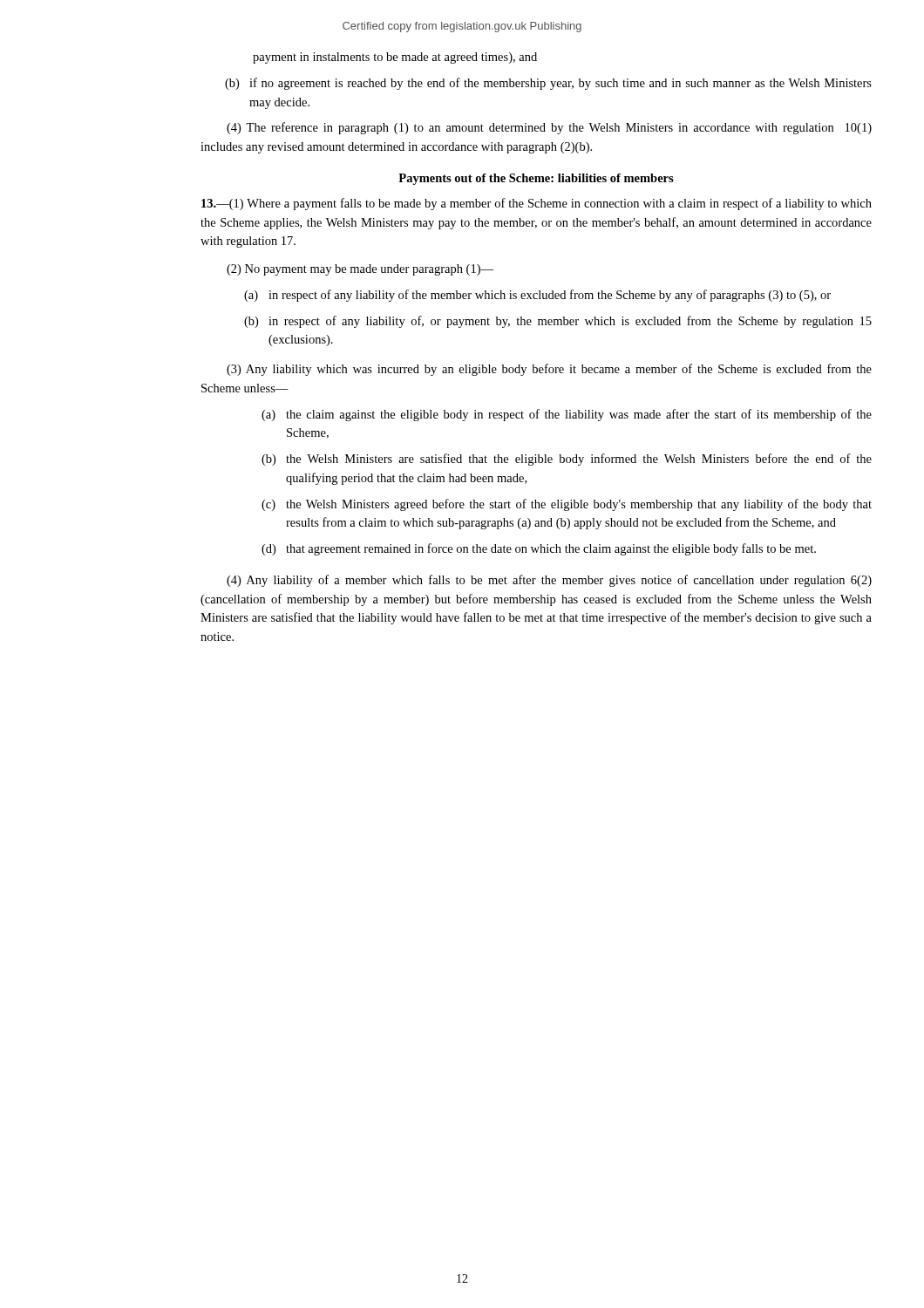Click on the list item containing "(d) that agreement remained in"
This screenshot has width=924, height=1308.
567,549
